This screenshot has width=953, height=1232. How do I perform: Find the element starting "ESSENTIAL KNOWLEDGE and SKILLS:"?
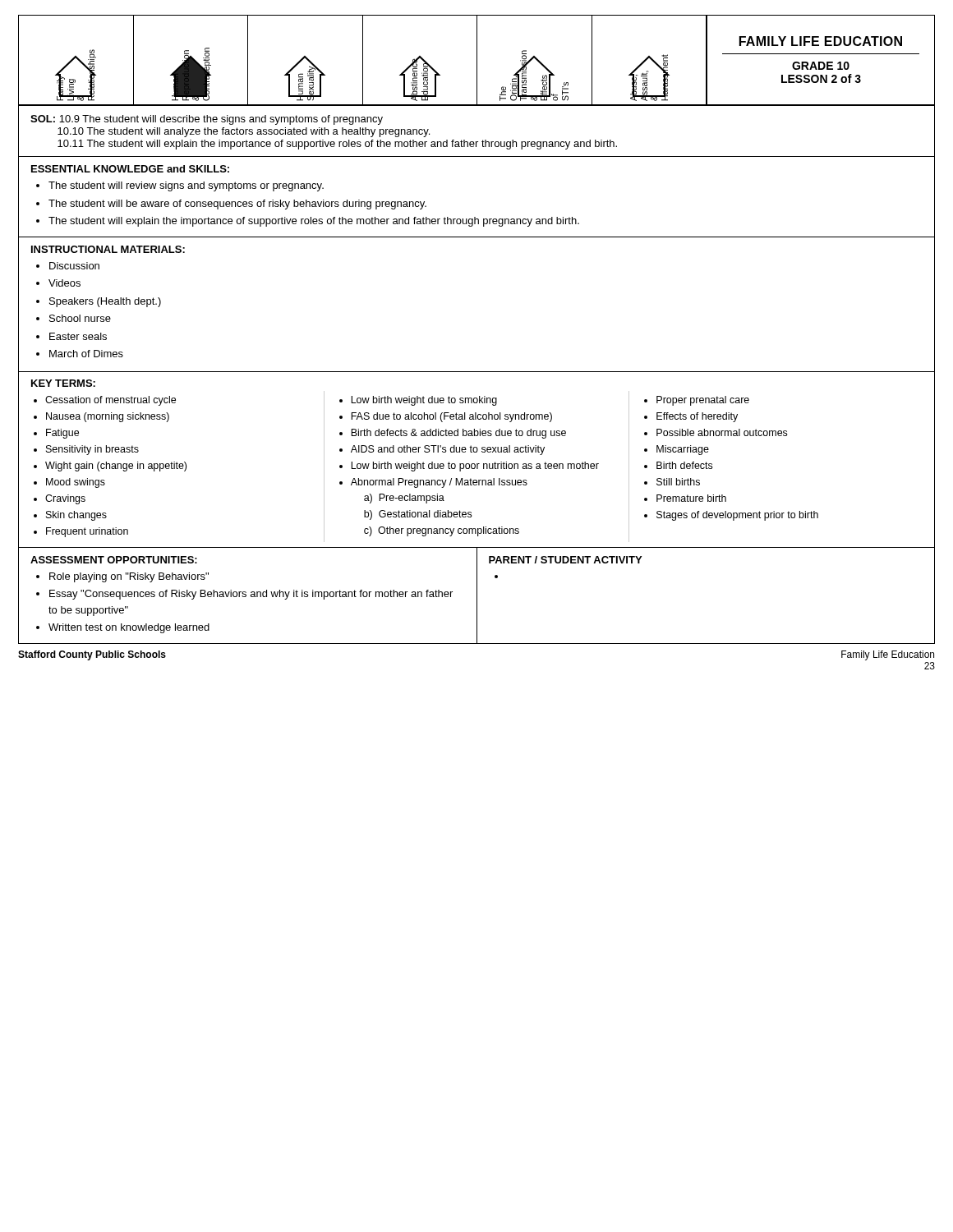(x=130, y=169)
